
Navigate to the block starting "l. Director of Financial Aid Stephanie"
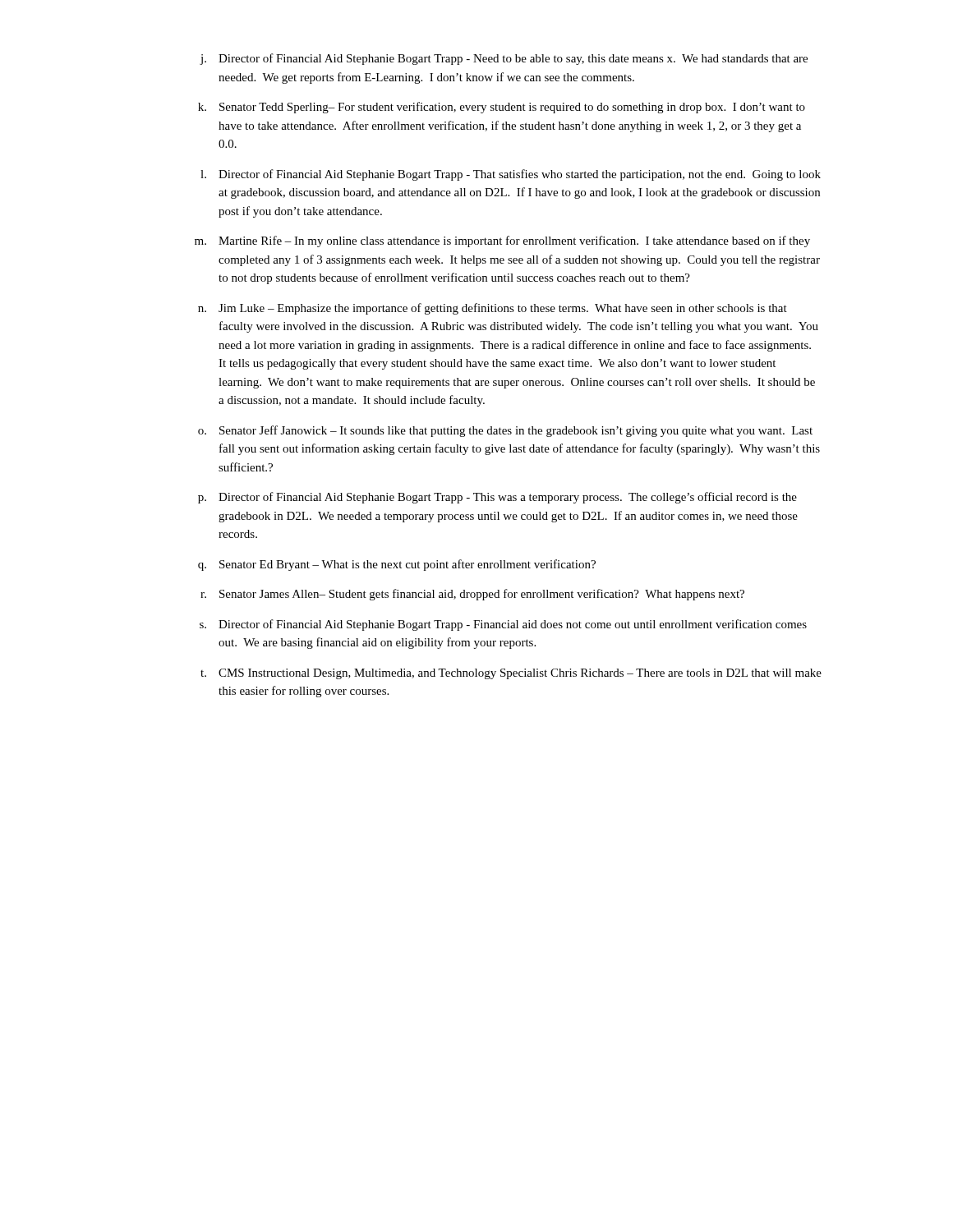point(493,192)
